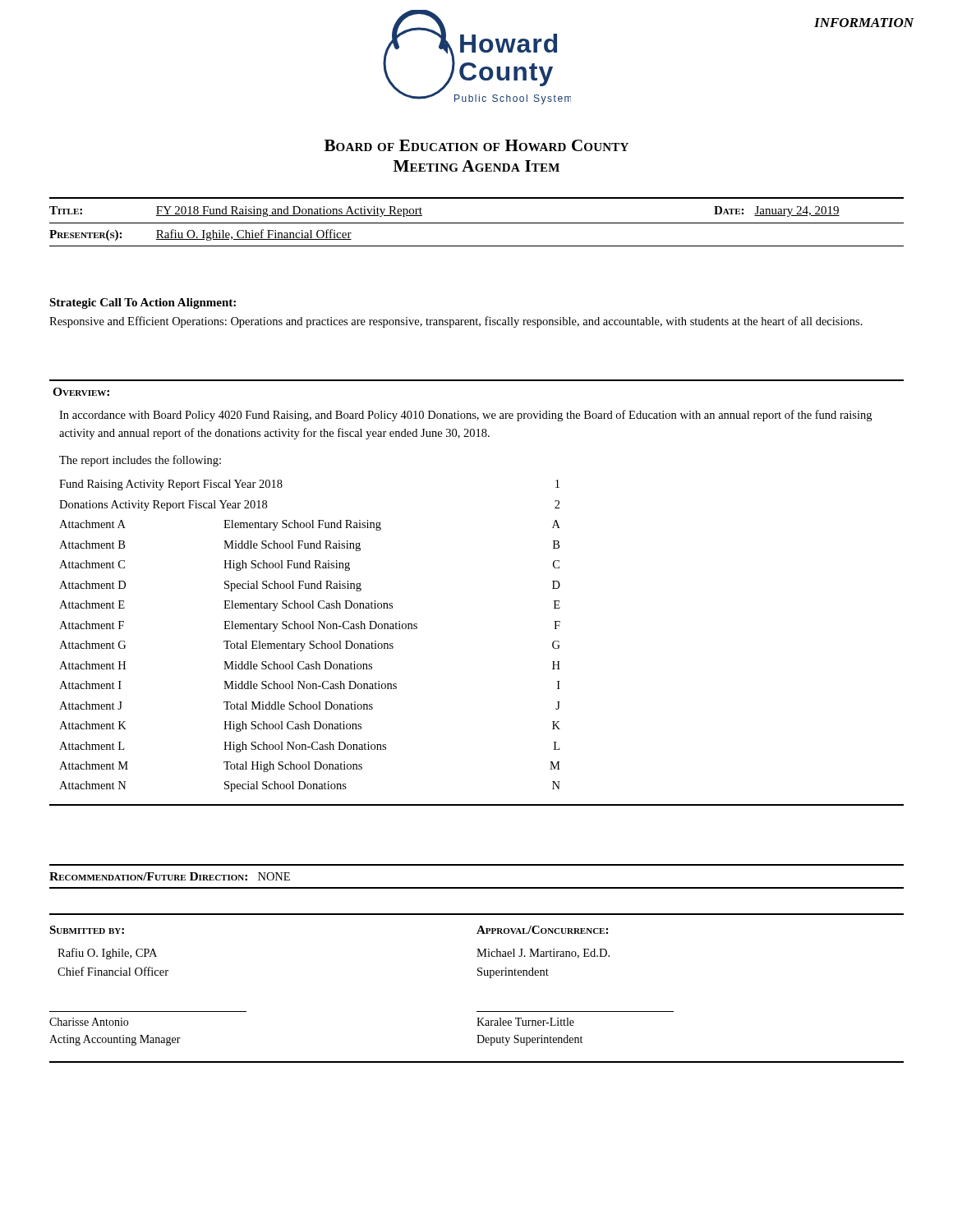Locate the text block starting "Attachment I"
Screen dimensions: 1232x953
pyautogui.click(x=90, y=685)
